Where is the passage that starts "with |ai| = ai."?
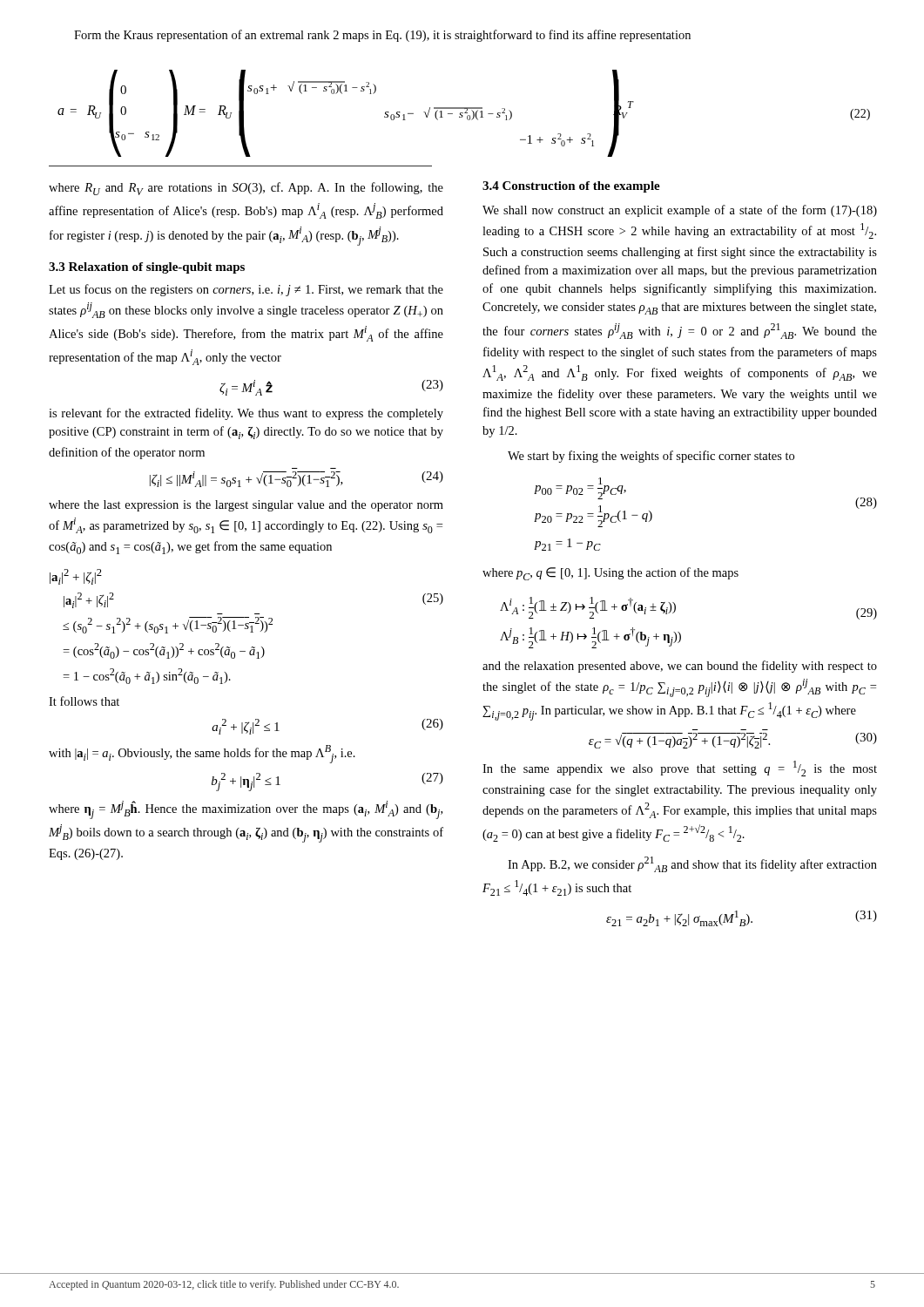924x1307 pixels. (246, 753)
